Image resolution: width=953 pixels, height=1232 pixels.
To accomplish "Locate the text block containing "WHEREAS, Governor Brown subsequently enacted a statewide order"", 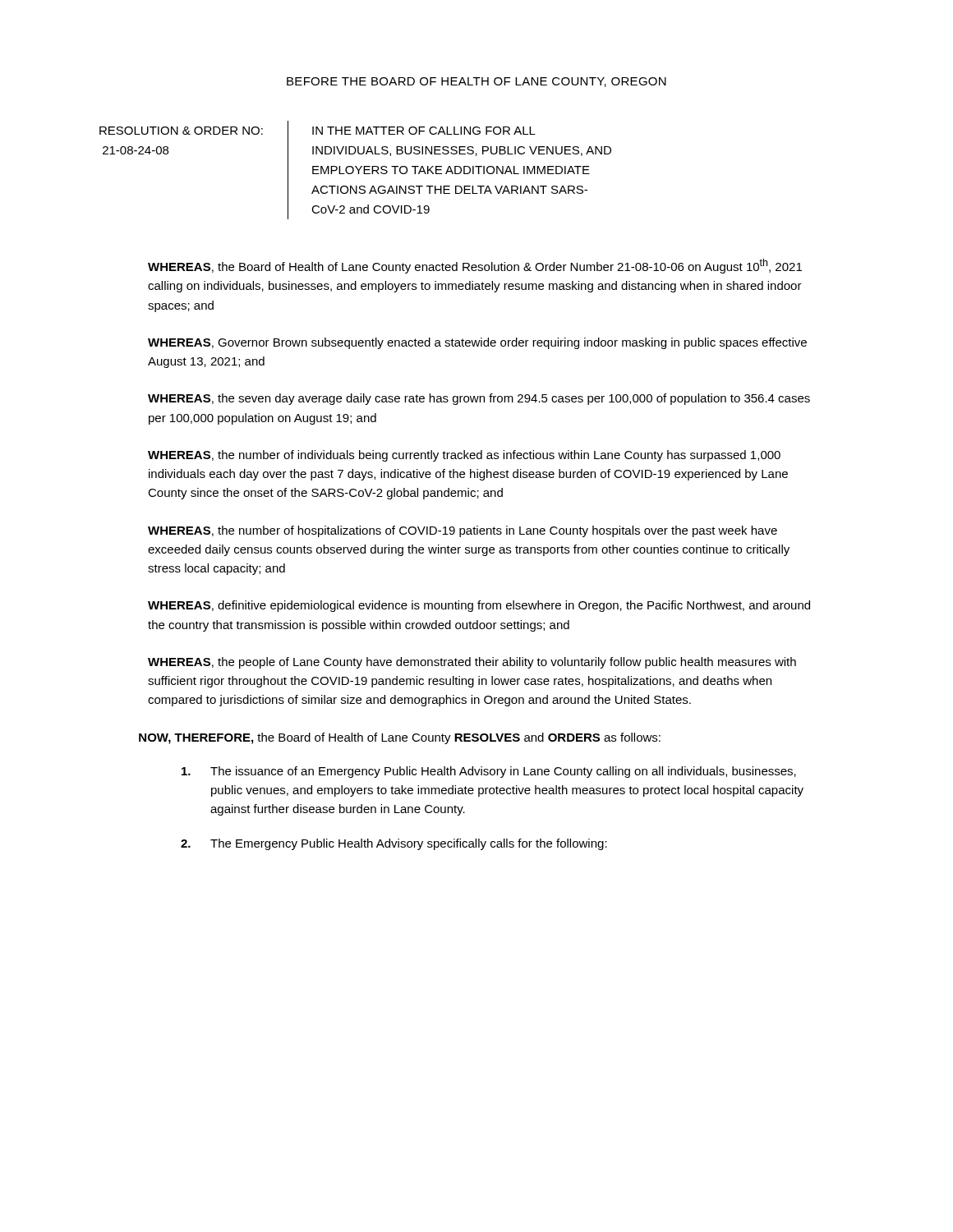I will tap(478, 351).
